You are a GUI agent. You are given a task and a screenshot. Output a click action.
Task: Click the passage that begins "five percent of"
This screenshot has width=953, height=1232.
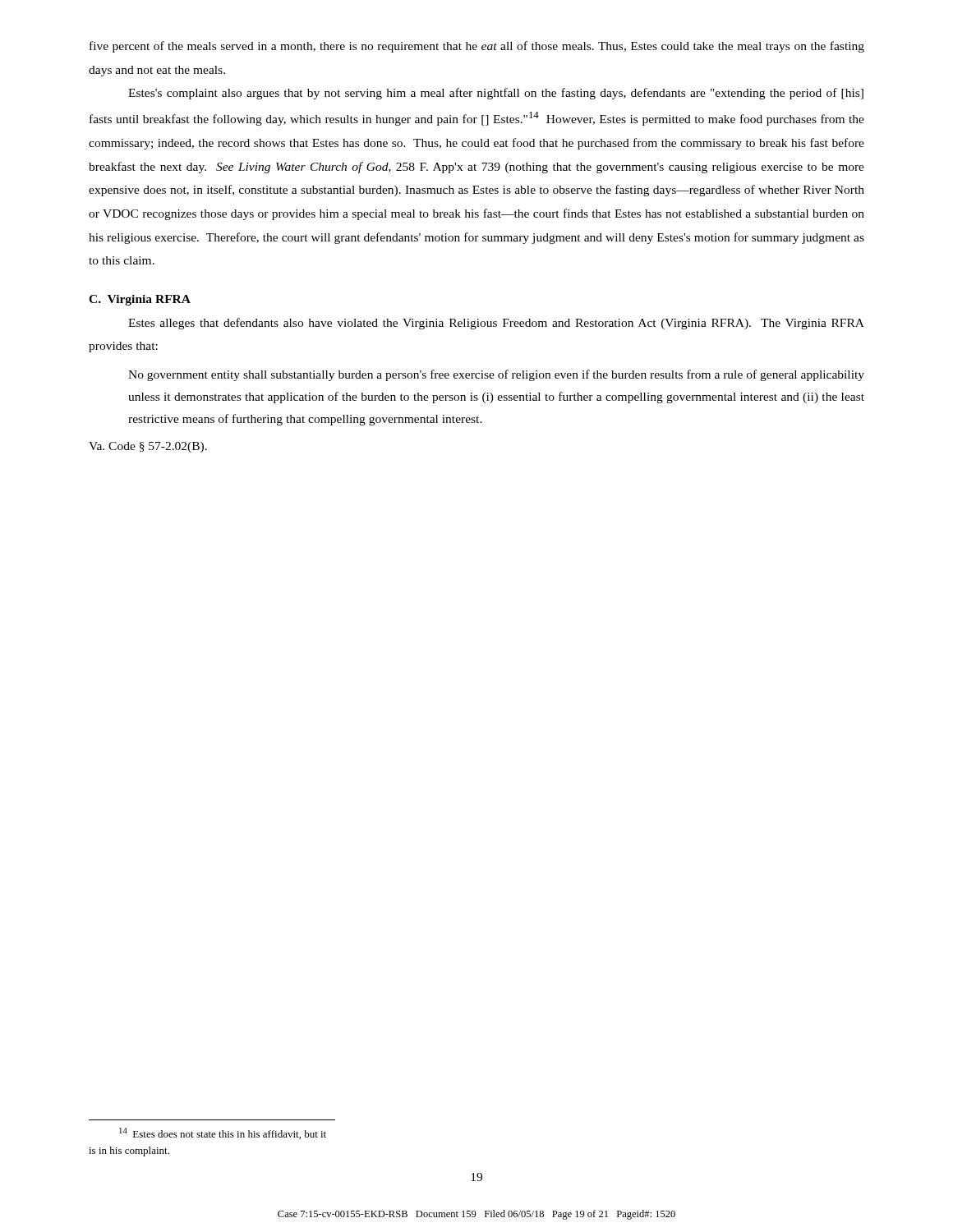(476, 57)
